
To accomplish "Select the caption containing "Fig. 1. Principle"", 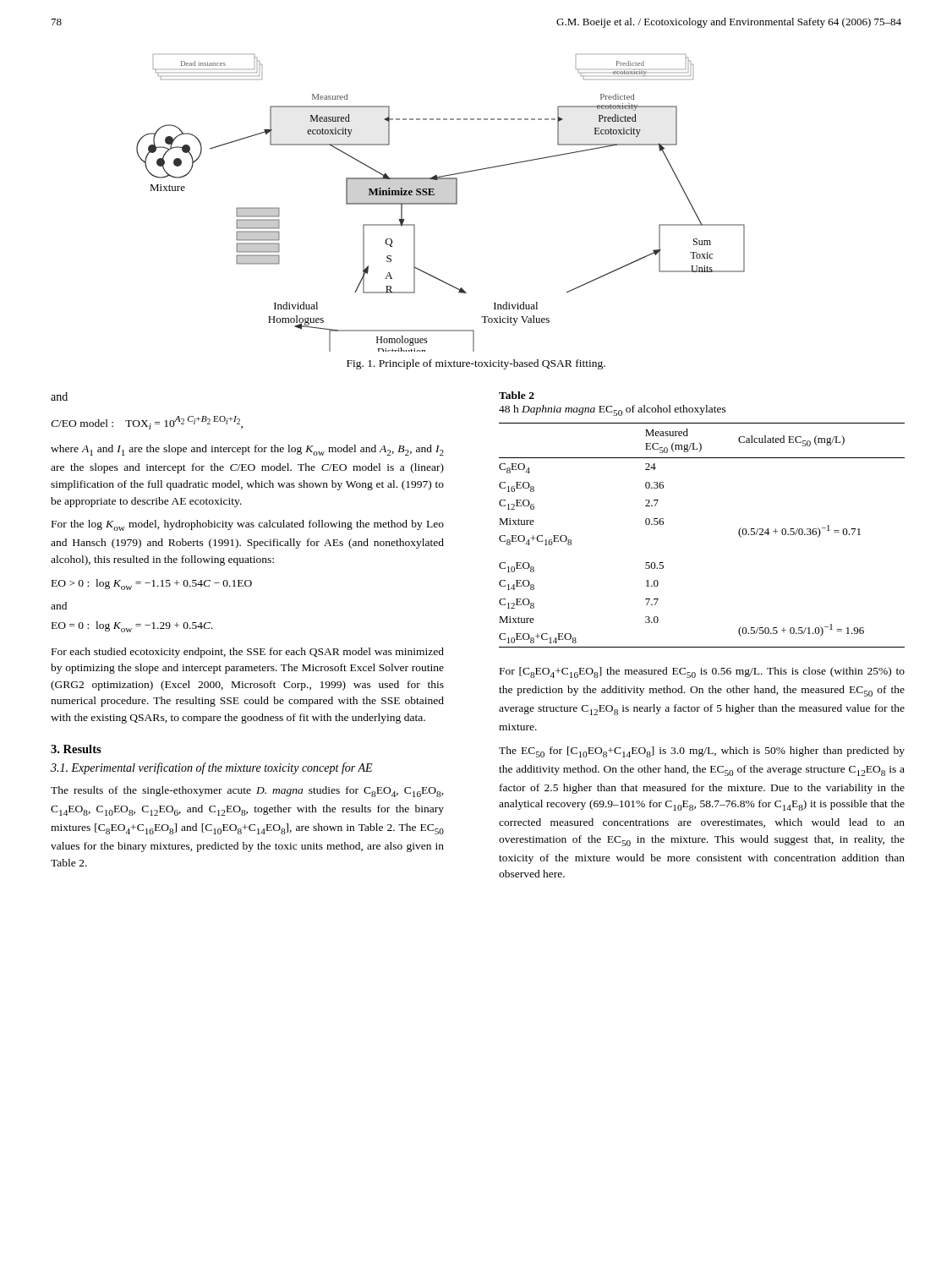I will click(476, 363).
